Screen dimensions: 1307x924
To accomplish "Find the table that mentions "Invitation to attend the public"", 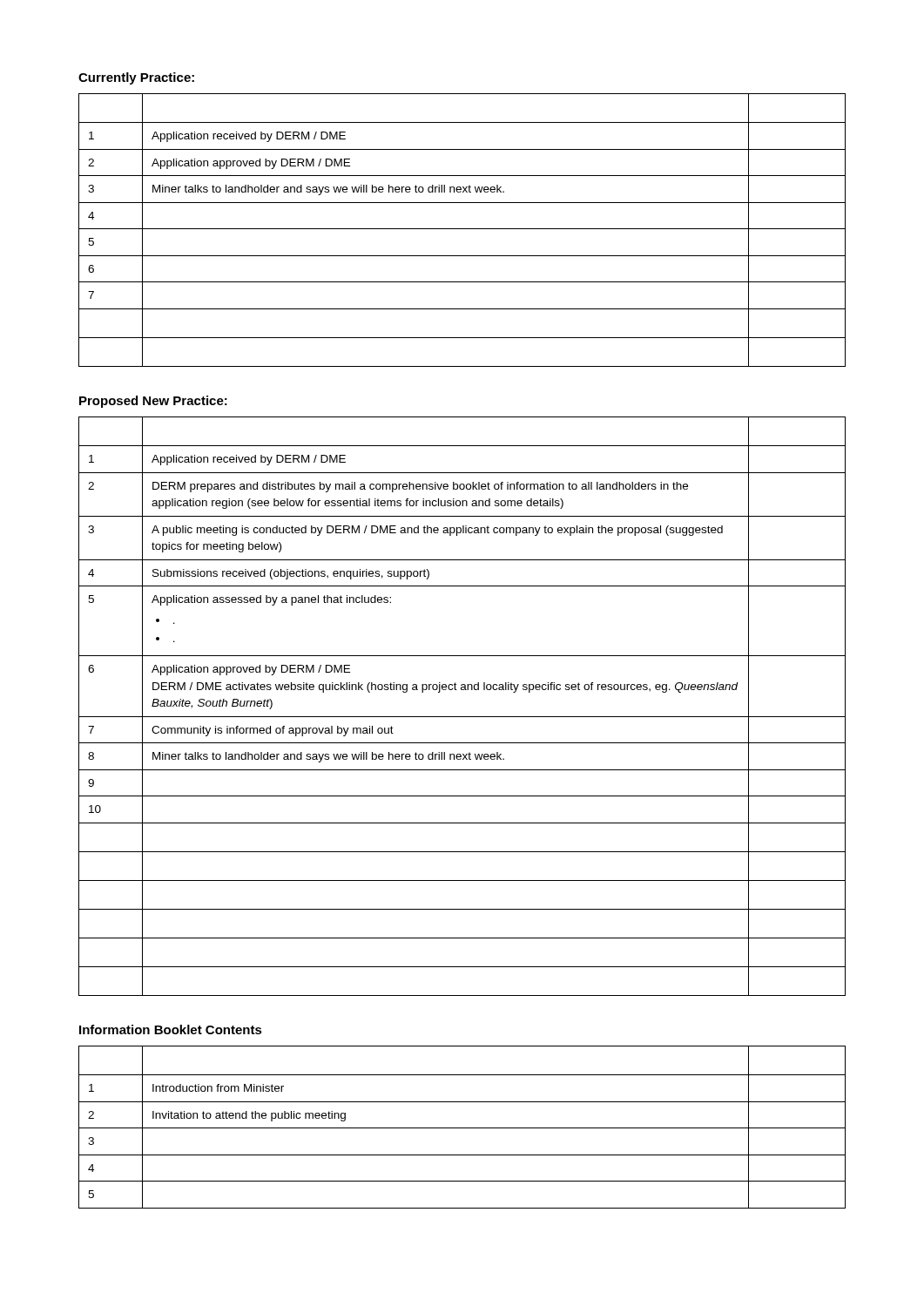I will (x=462, y=1127).
